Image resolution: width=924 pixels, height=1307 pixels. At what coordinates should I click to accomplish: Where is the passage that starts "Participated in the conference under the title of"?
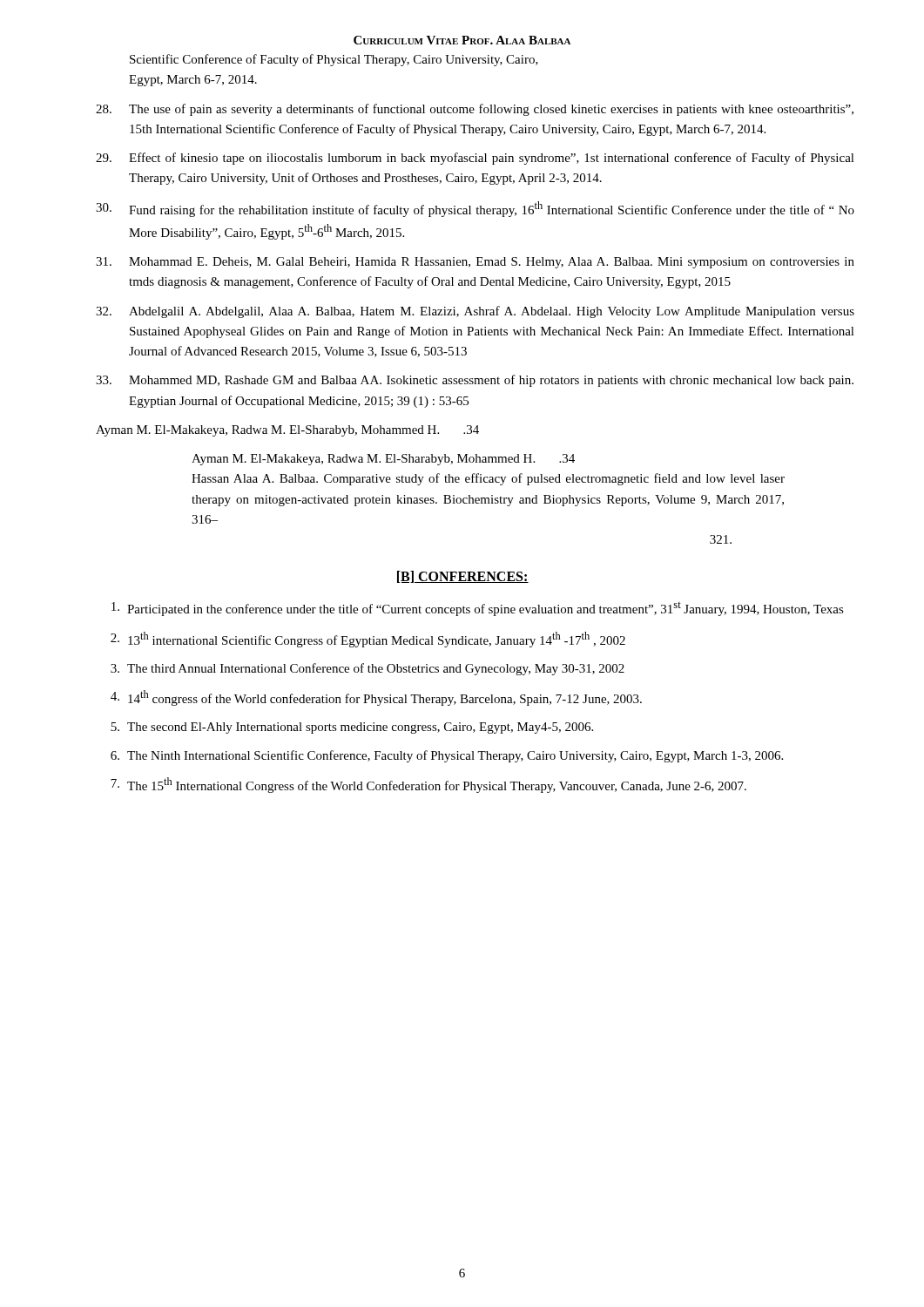tap(475, 608)
